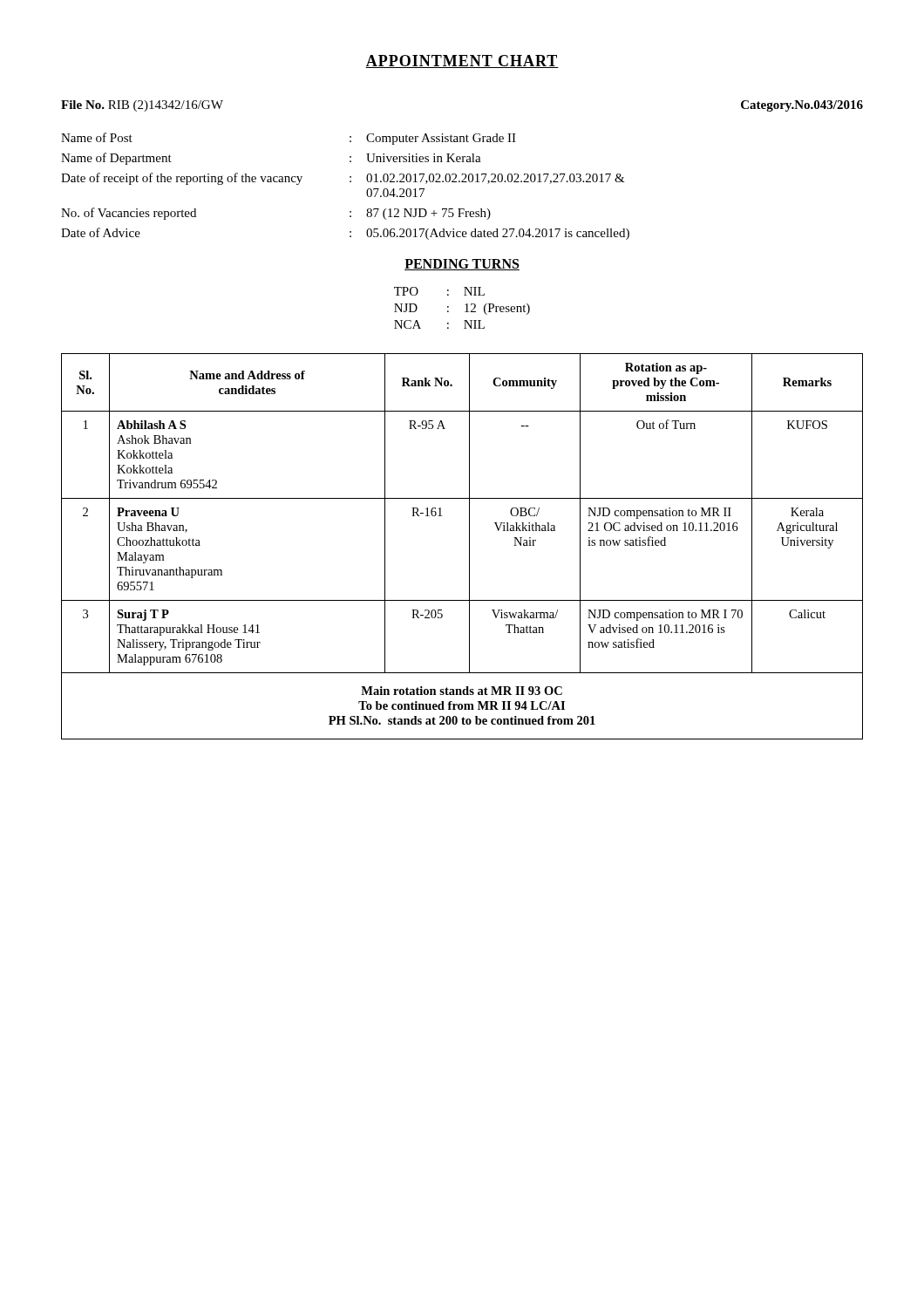Find "APPOINTMENT CHART" on this page
924x1308 pixels.
coord(462,61)
